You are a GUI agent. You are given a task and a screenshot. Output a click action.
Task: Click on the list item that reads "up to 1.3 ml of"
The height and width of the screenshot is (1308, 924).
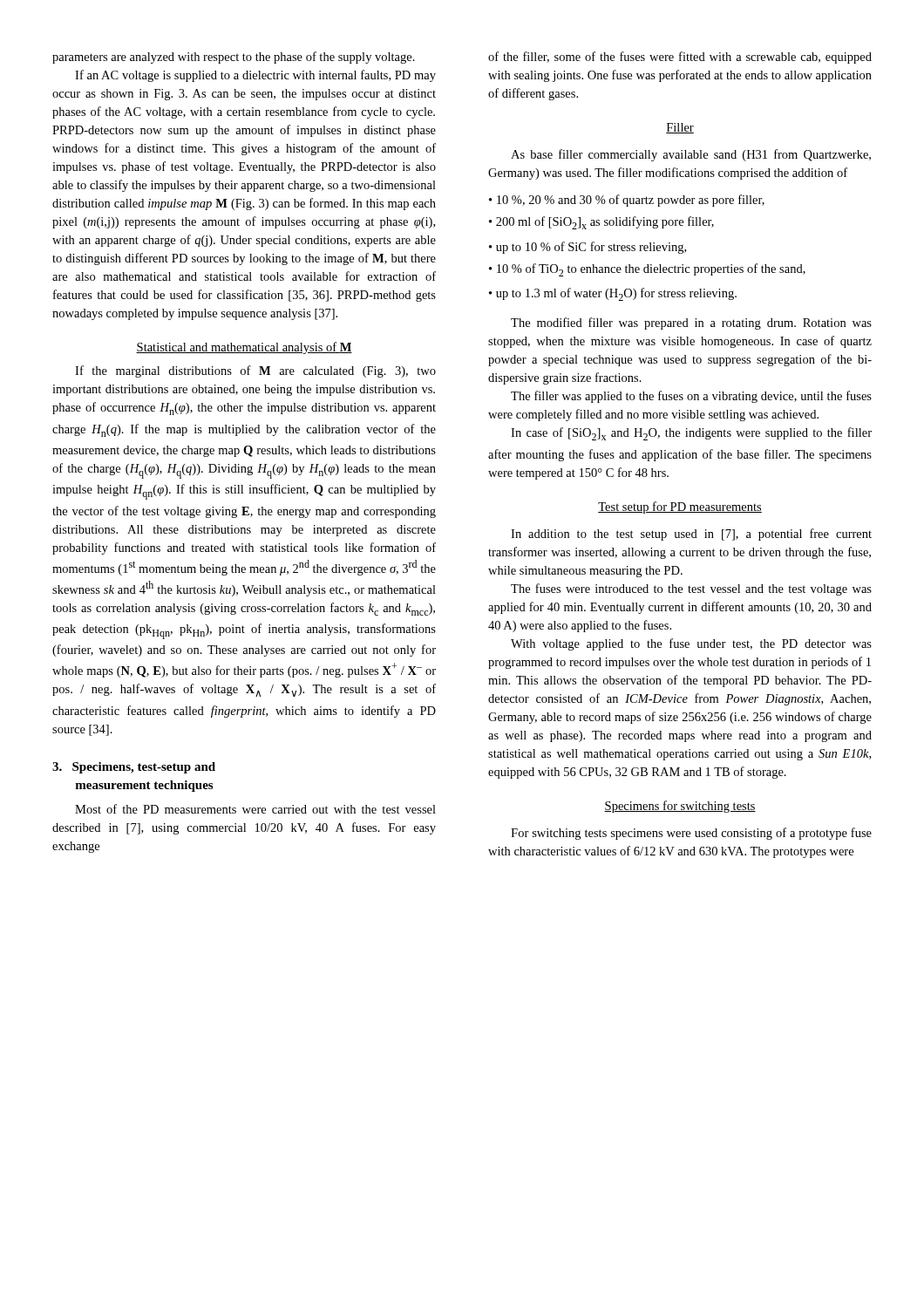(616, 295)
